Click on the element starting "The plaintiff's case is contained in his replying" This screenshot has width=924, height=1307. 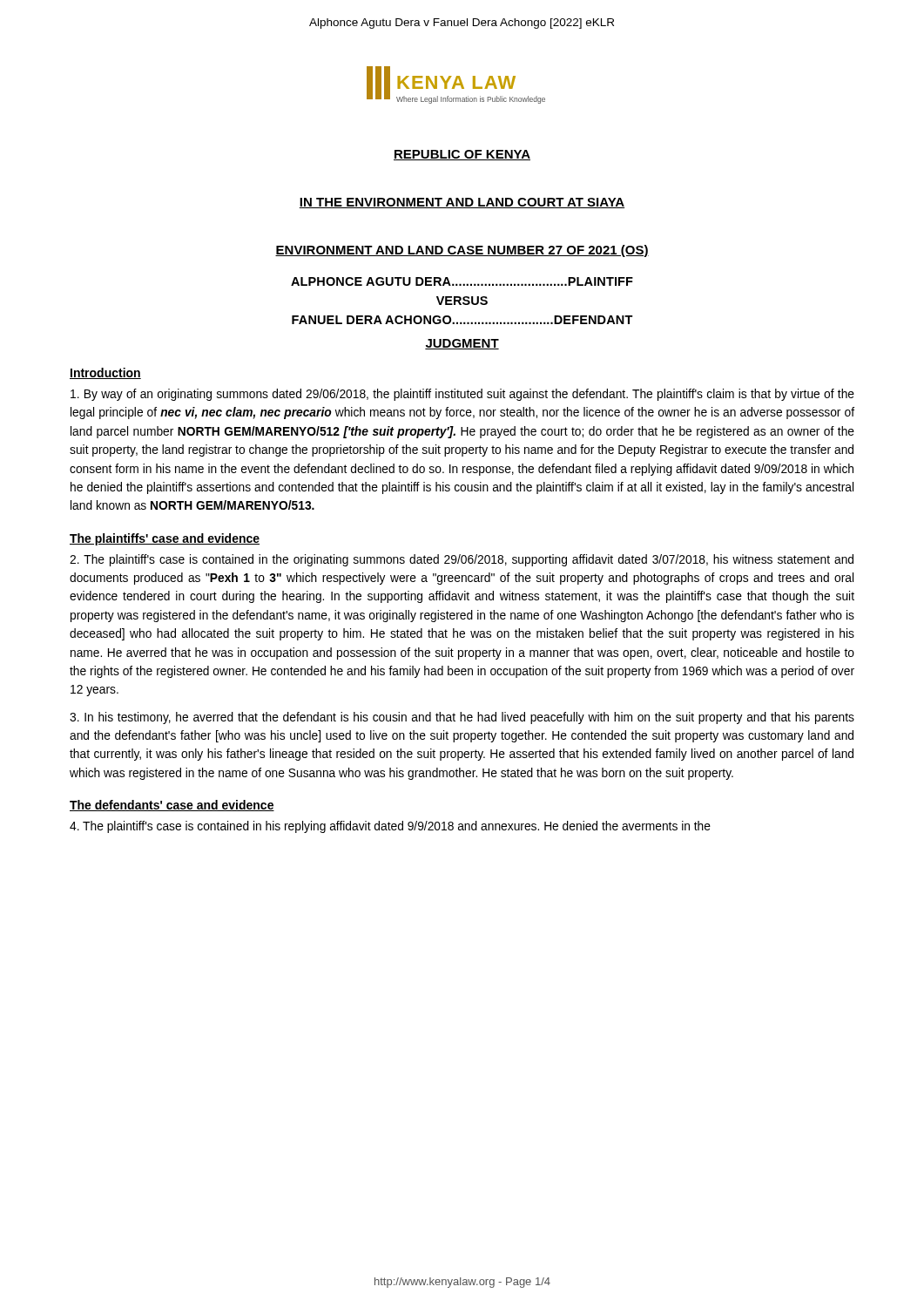point(390,827)
